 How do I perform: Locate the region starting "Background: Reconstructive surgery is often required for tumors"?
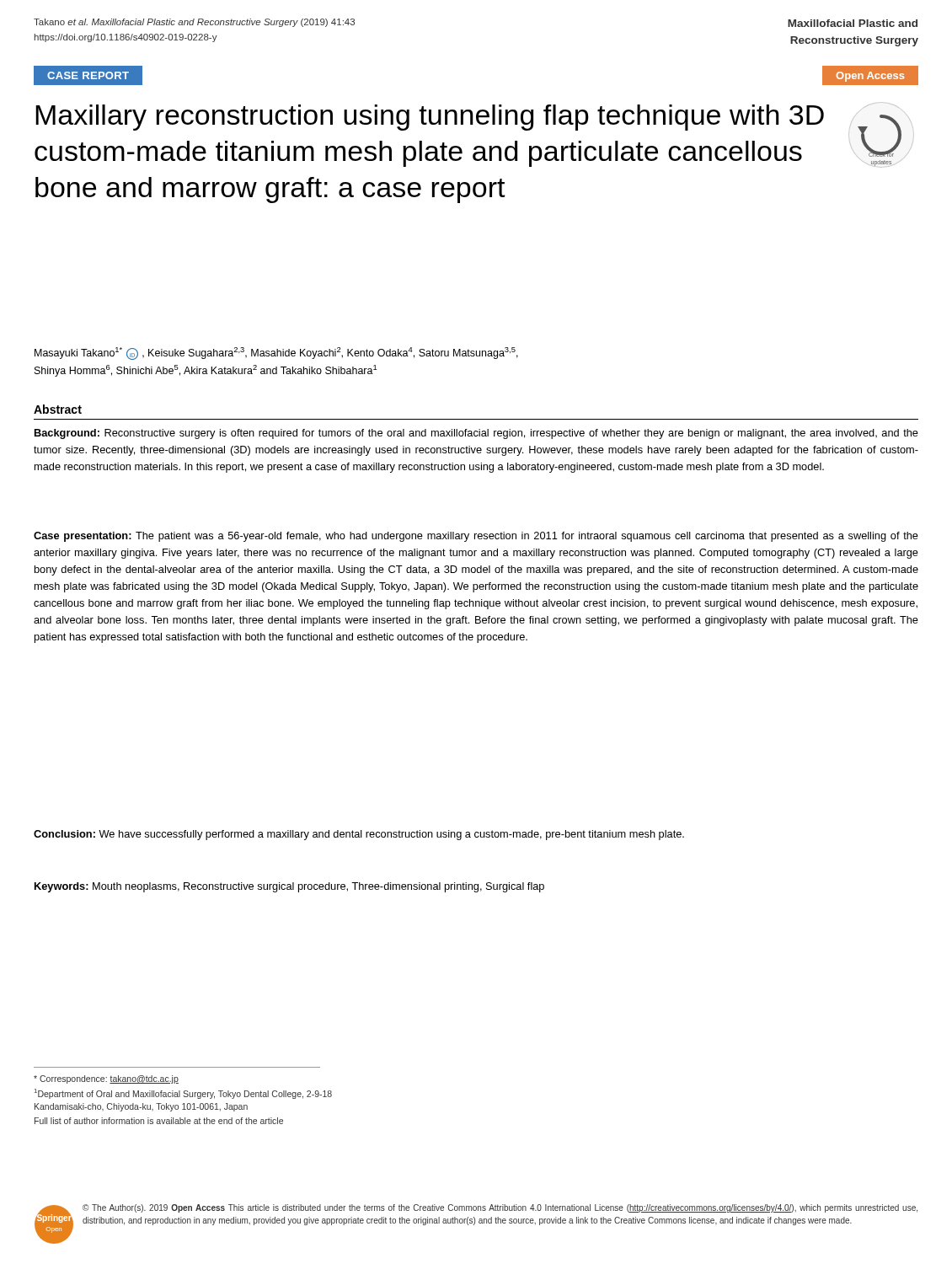tap(476, 450)
